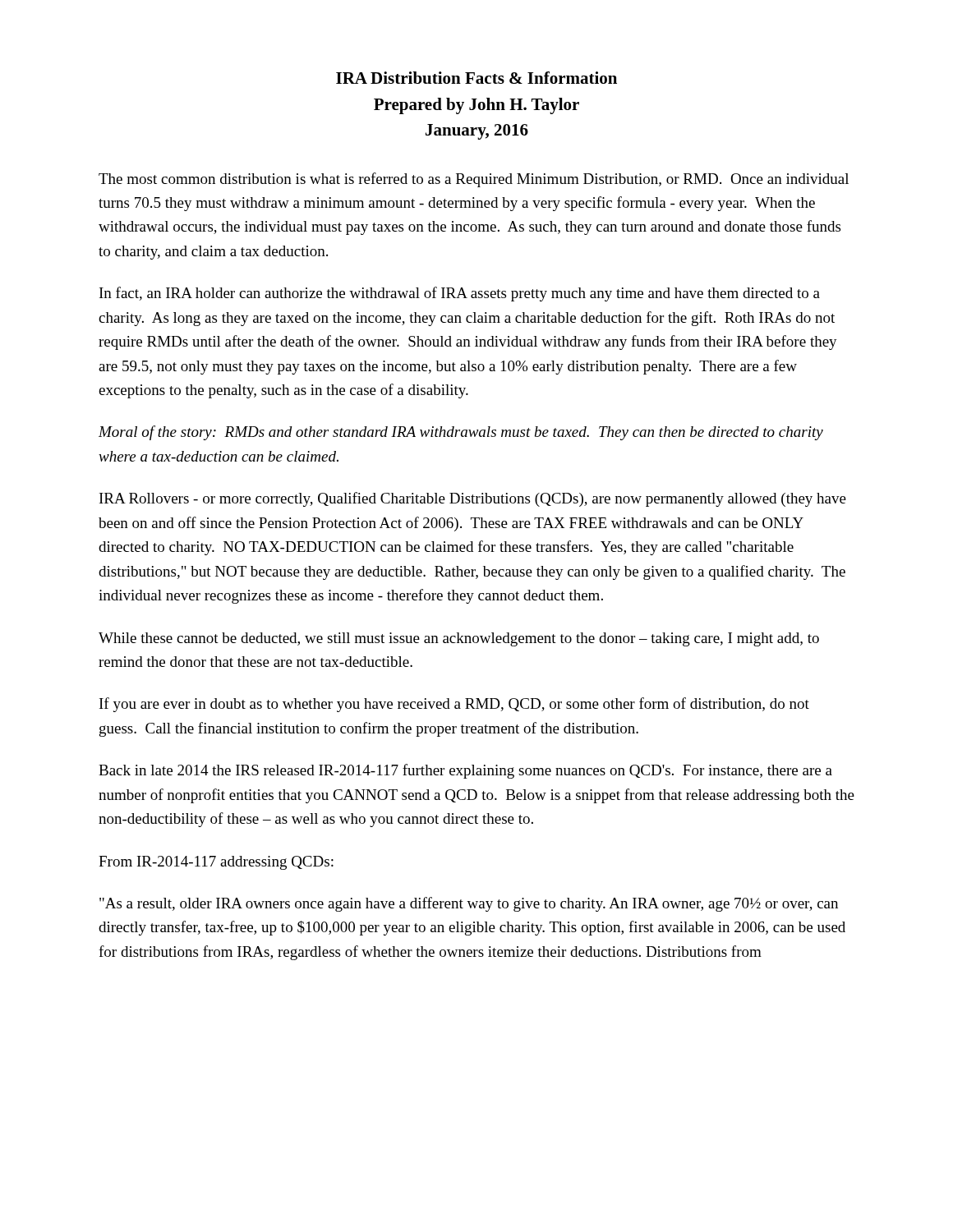Image resolution: width=953 pixels, height=1232 pixels.
Task: Click on the region starting "The most common distribution is"
Action: click(474, 214)
